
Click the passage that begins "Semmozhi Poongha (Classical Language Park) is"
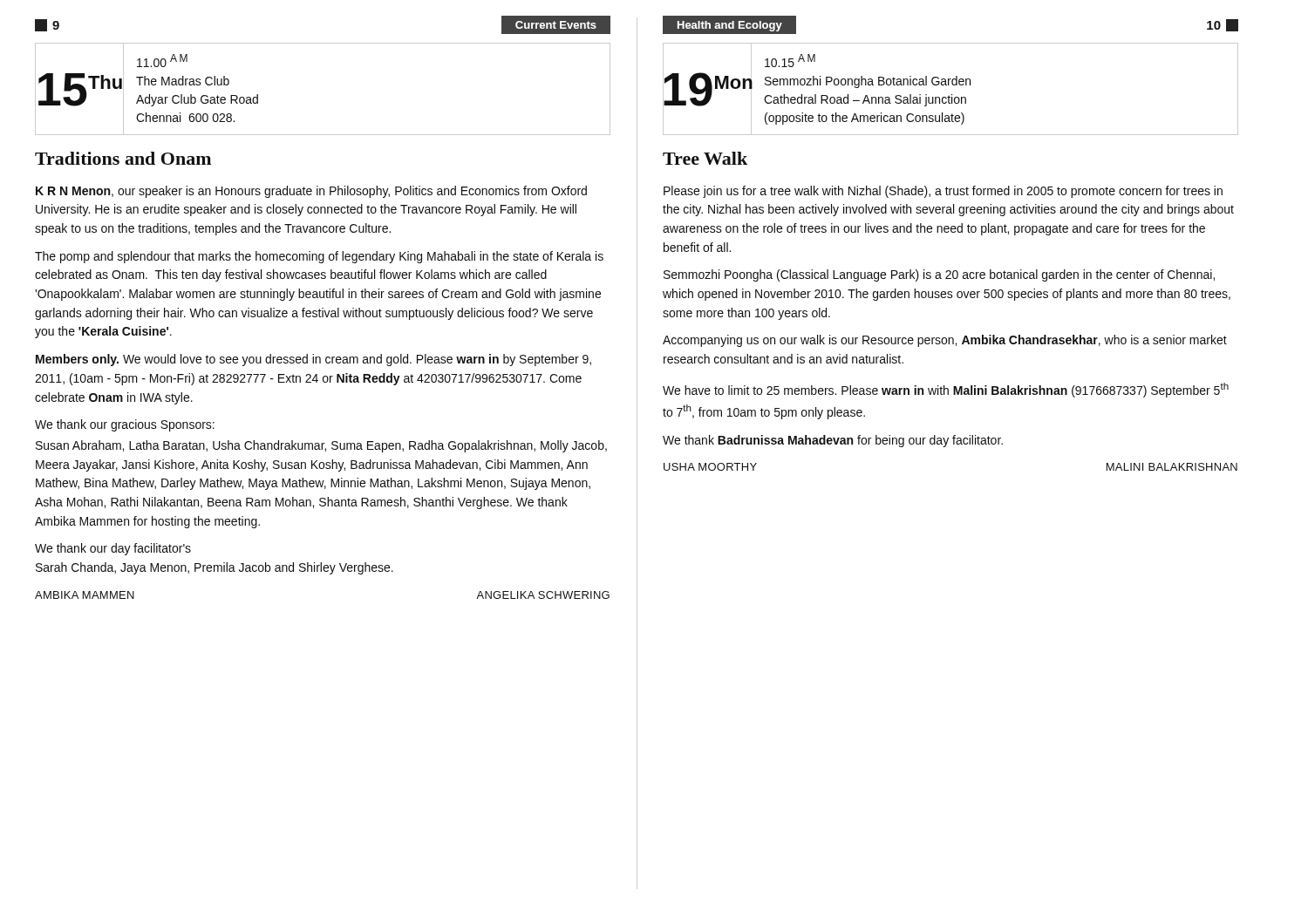[x=947, y=294]
